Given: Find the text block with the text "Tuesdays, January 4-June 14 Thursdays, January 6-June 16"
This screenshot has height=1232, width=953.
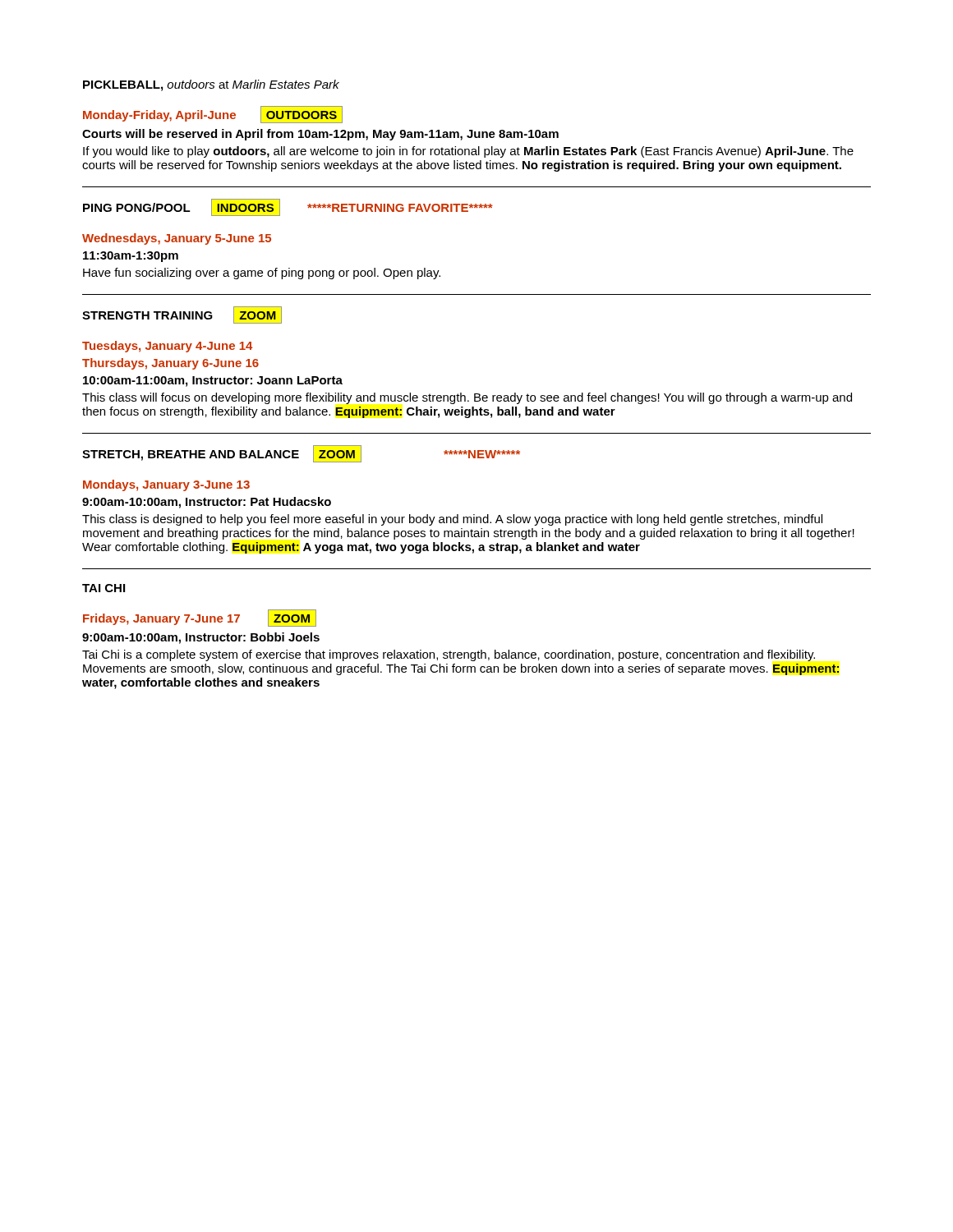Looking at the screenshot, I should pyautogui.click(x=167, y=347).
